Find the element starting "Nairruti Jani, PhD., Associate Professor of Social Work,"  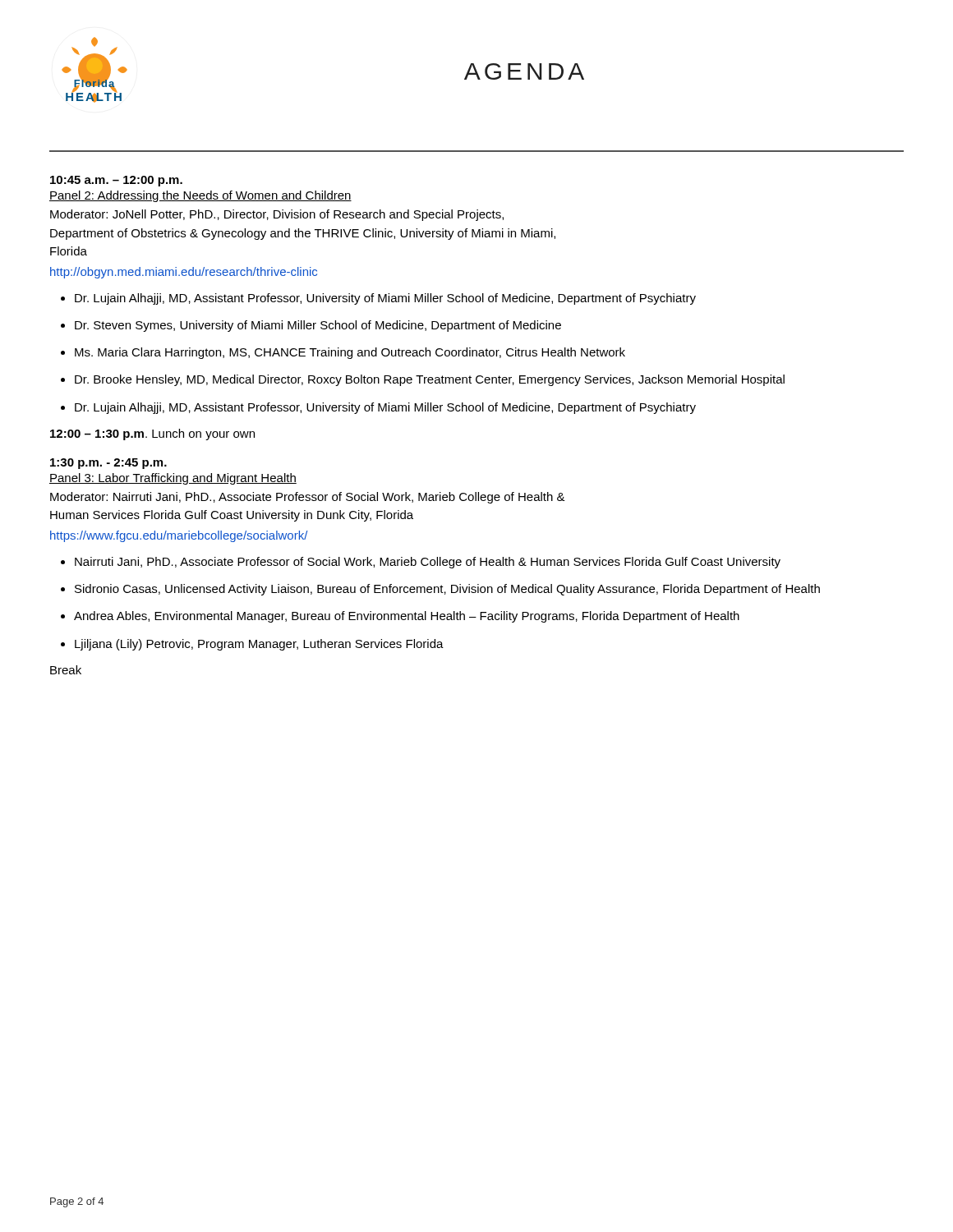click(427, 561)
